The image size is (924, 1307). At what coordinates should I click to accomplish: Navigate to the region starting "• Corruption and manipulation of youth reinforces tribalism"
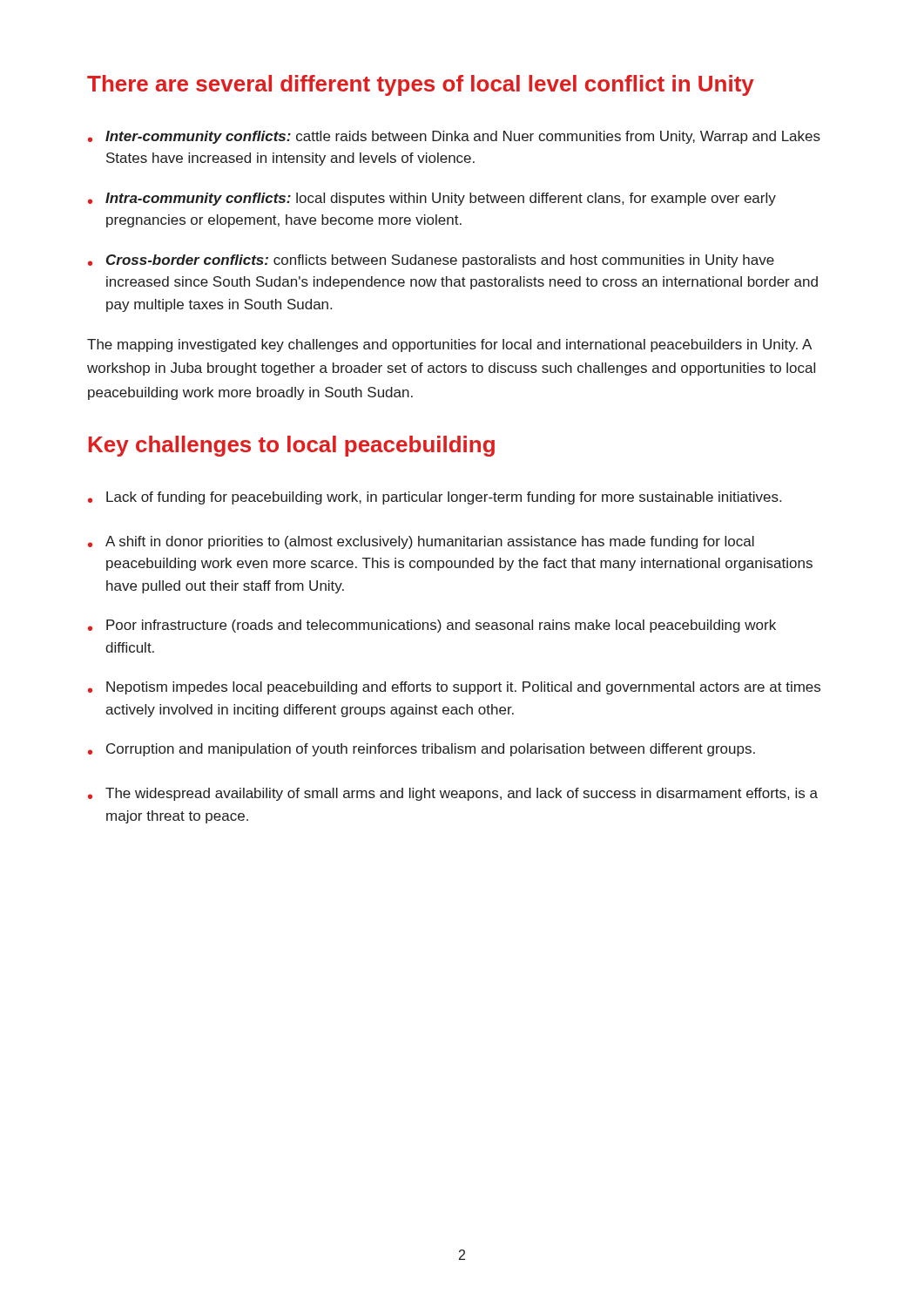pyautogui.click(x=458, y=752)
